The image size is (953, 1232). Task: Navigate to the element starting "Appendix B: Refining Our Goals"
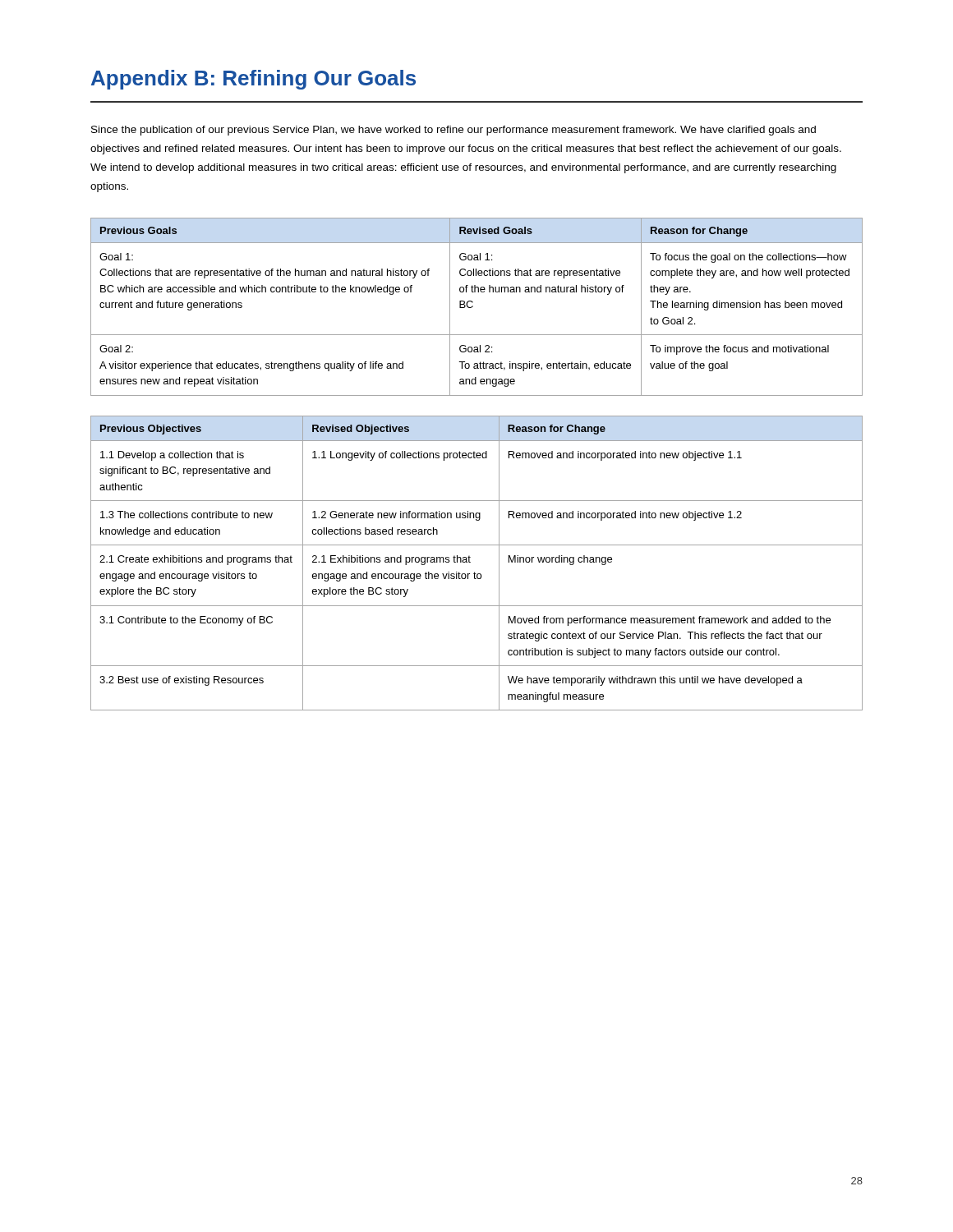coord(254,78)
